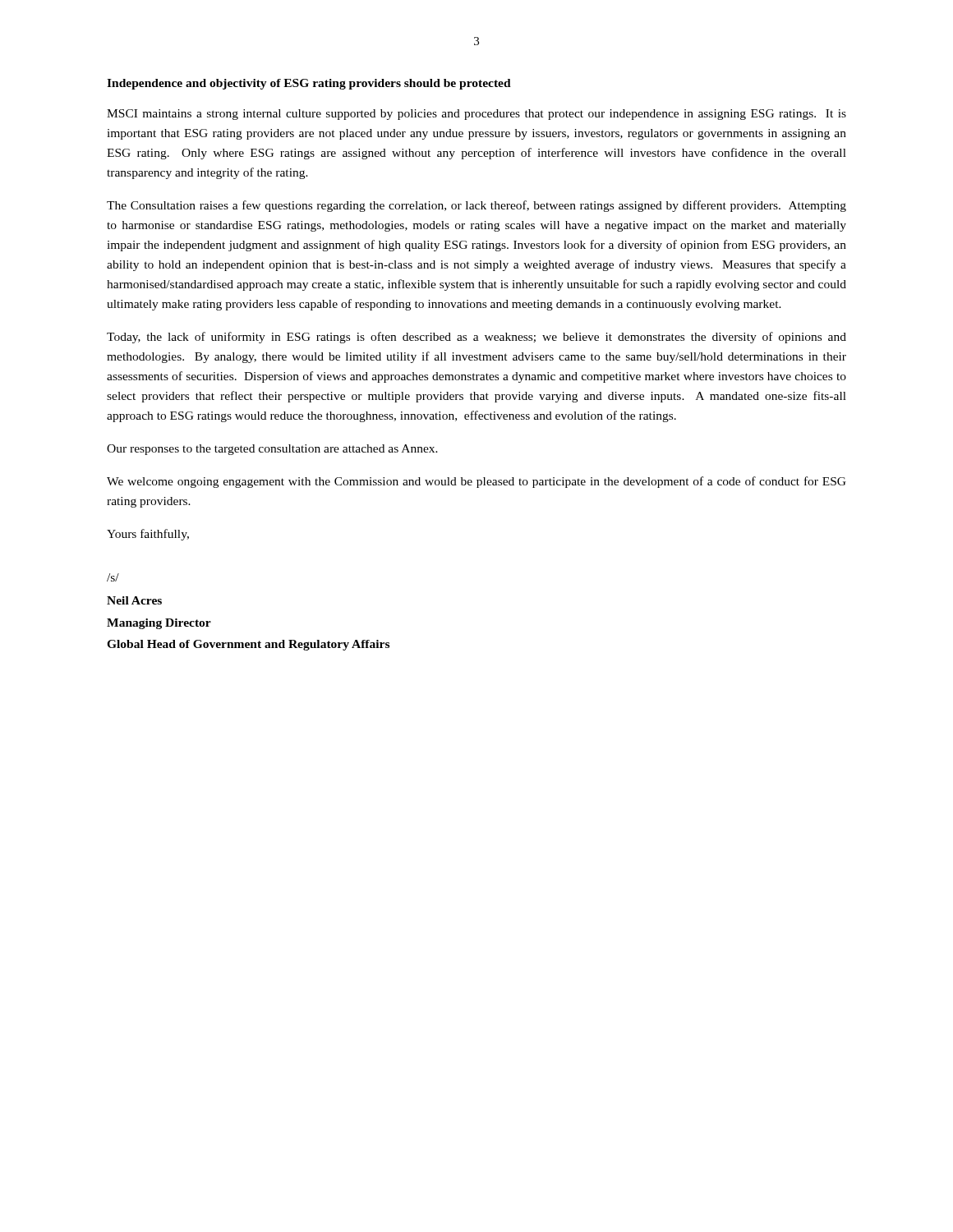Navigate to the passage starting "The Consultation raises a"
Screen dimensions: 1232x953
point(476,254)
